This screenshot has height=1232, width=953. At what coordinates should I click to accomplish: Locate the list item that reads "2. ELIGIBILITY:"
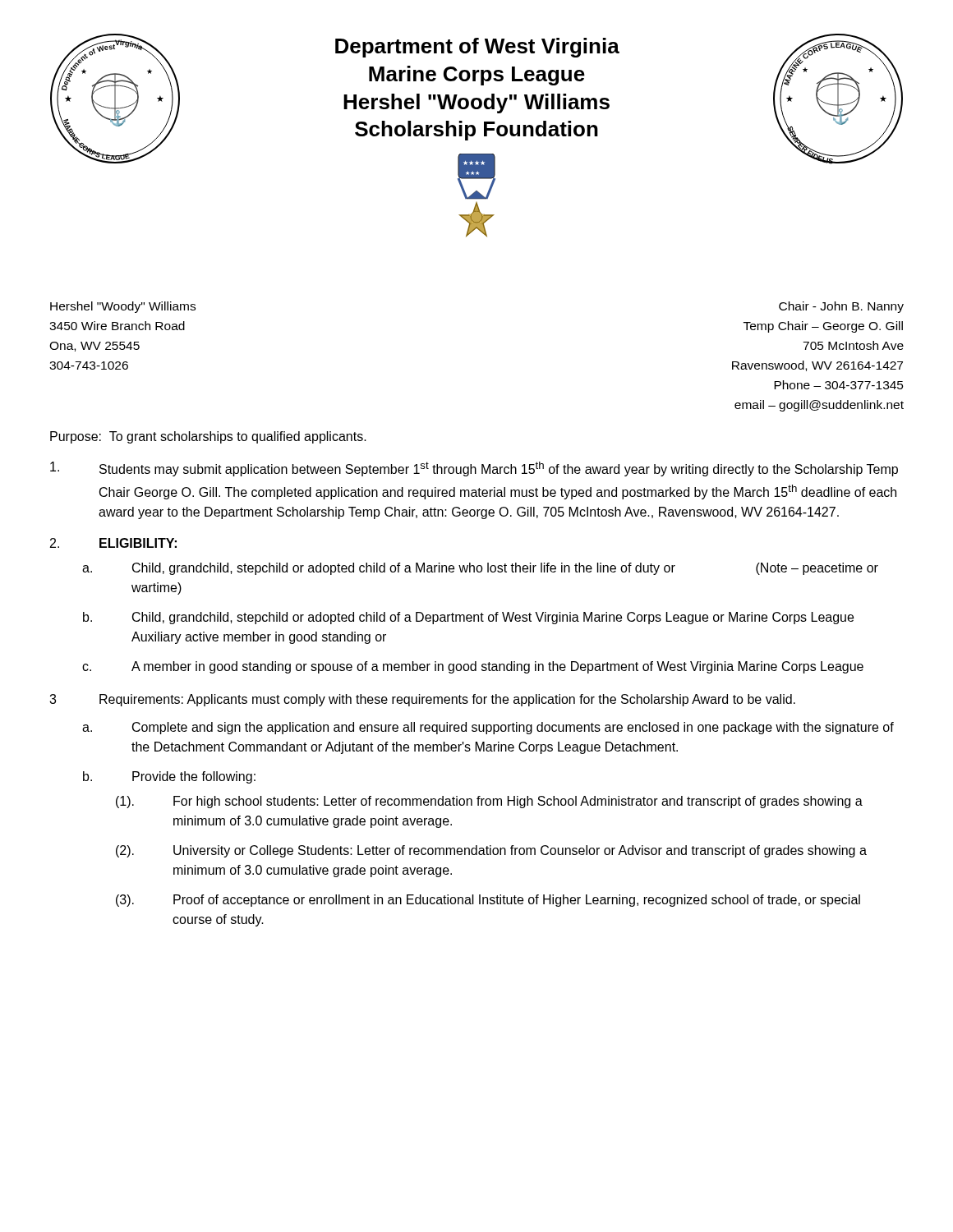point(113,543)
